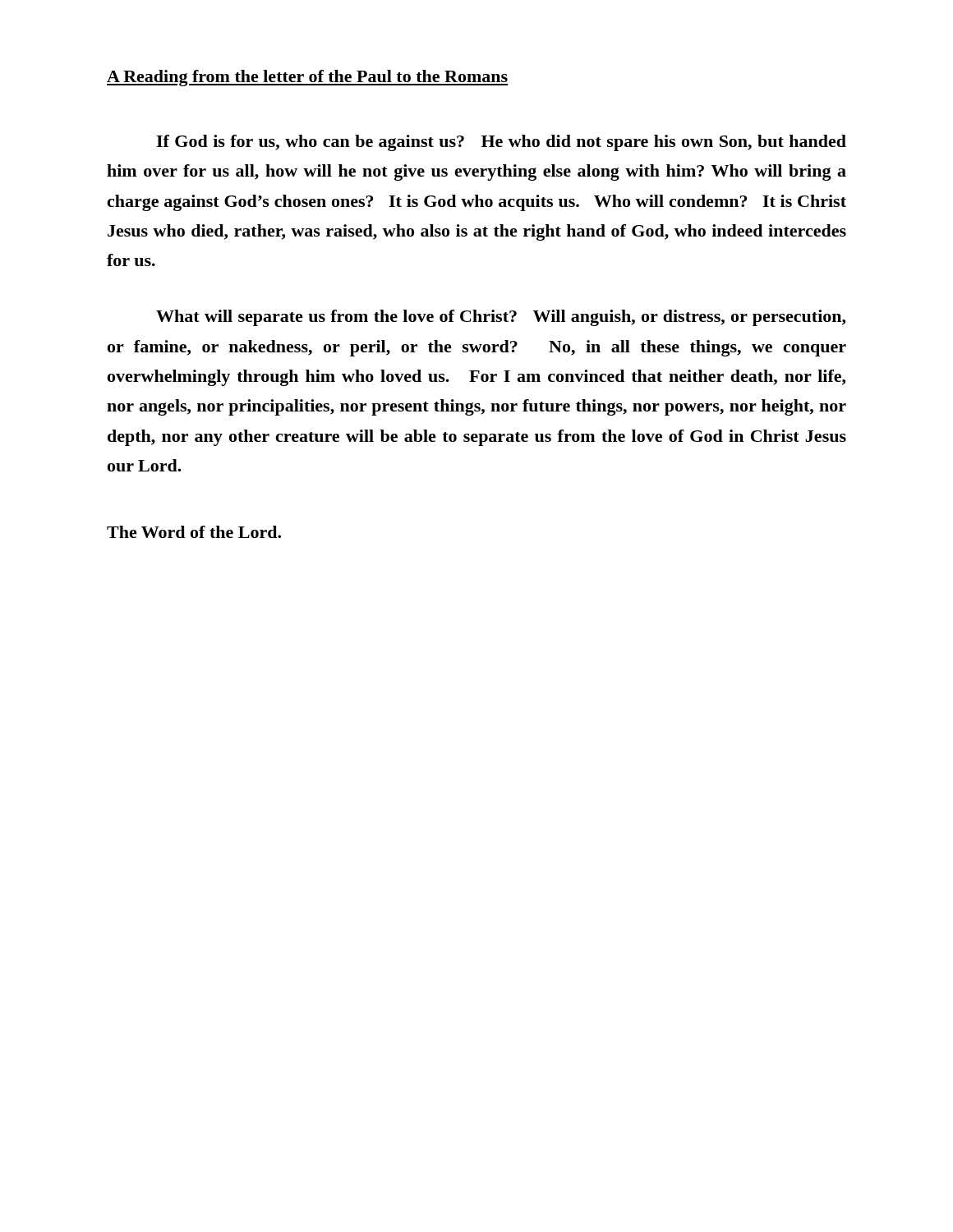Find "The Word of the Lord." on this page
Viewport: 953px width, 1232px height.
point(194,532)
